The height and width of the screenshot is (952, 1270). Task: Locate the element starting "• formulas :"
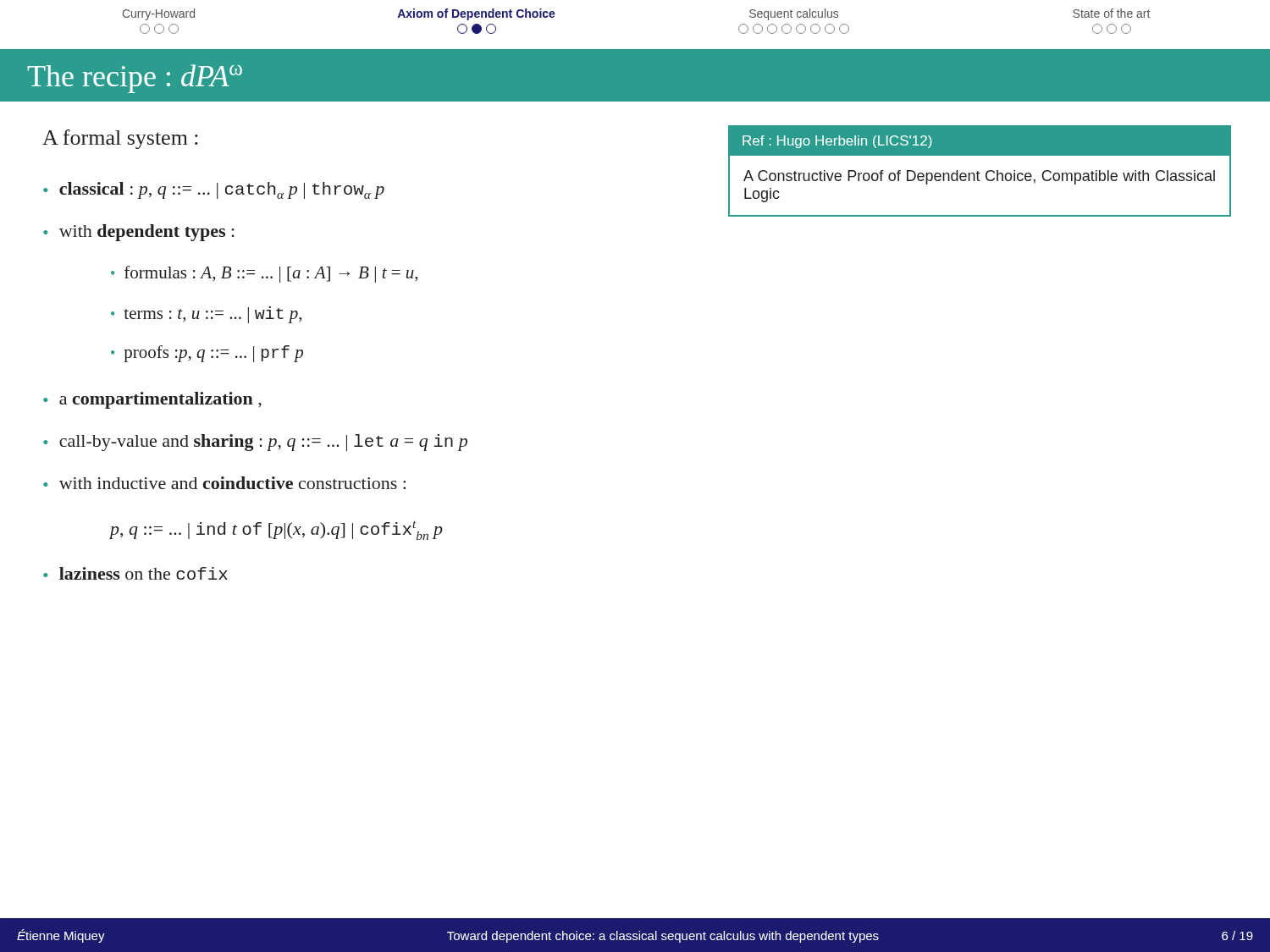(264, 273)
